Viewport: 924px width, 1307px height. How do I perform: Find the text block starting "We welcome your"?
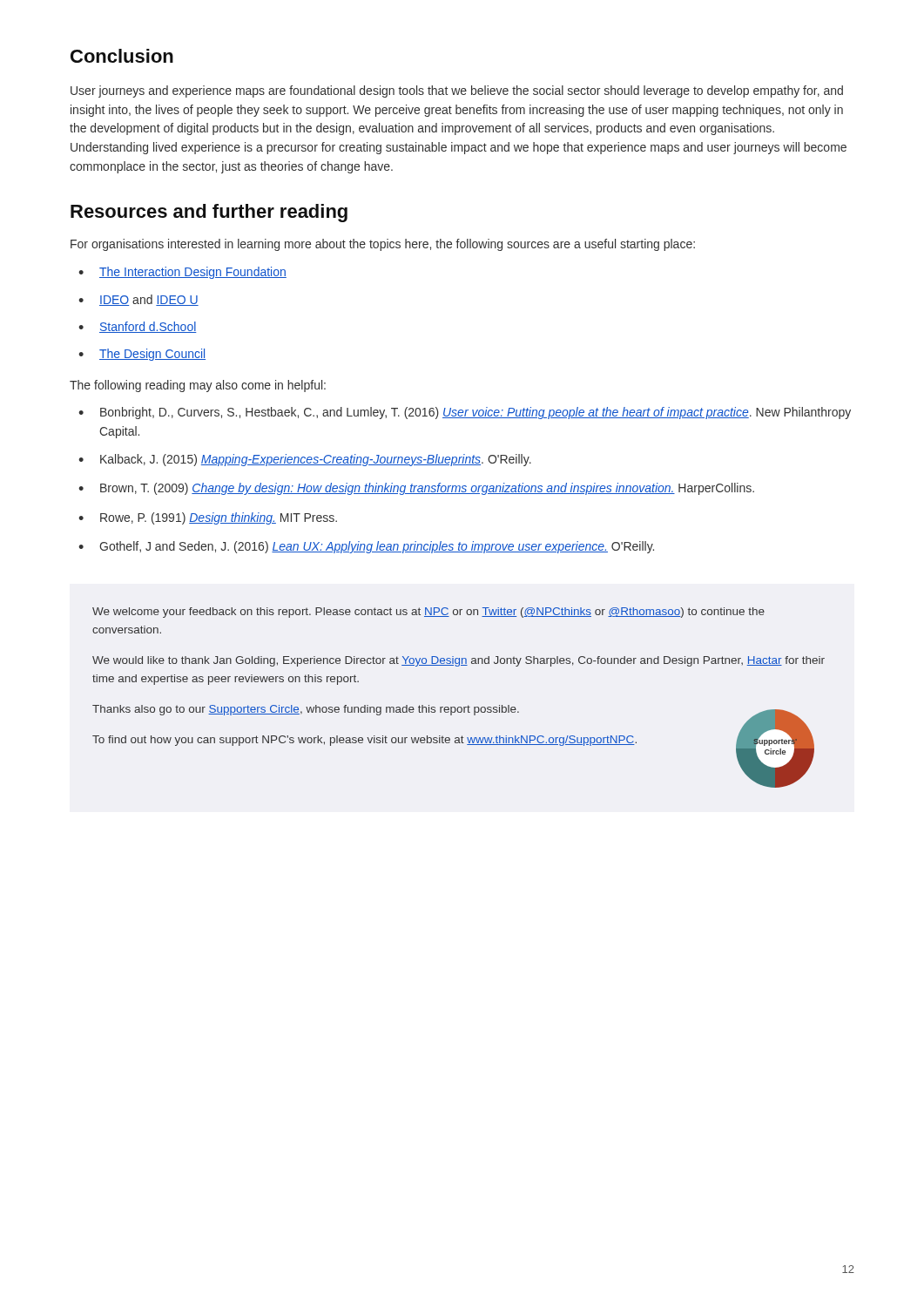point(462,700)
